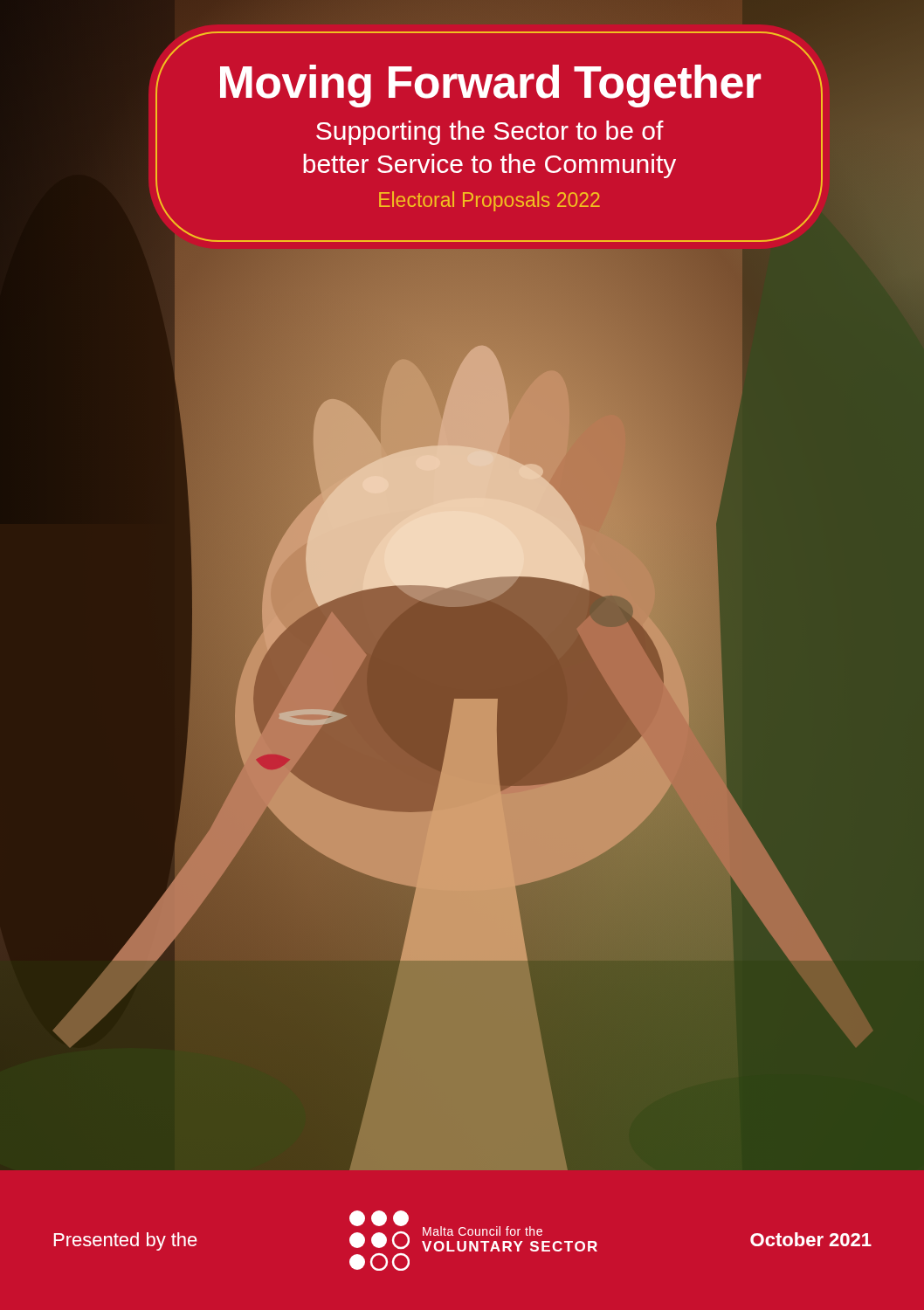
Task: Locate the text with the text "October 2021"
Action: point(811,1240)
